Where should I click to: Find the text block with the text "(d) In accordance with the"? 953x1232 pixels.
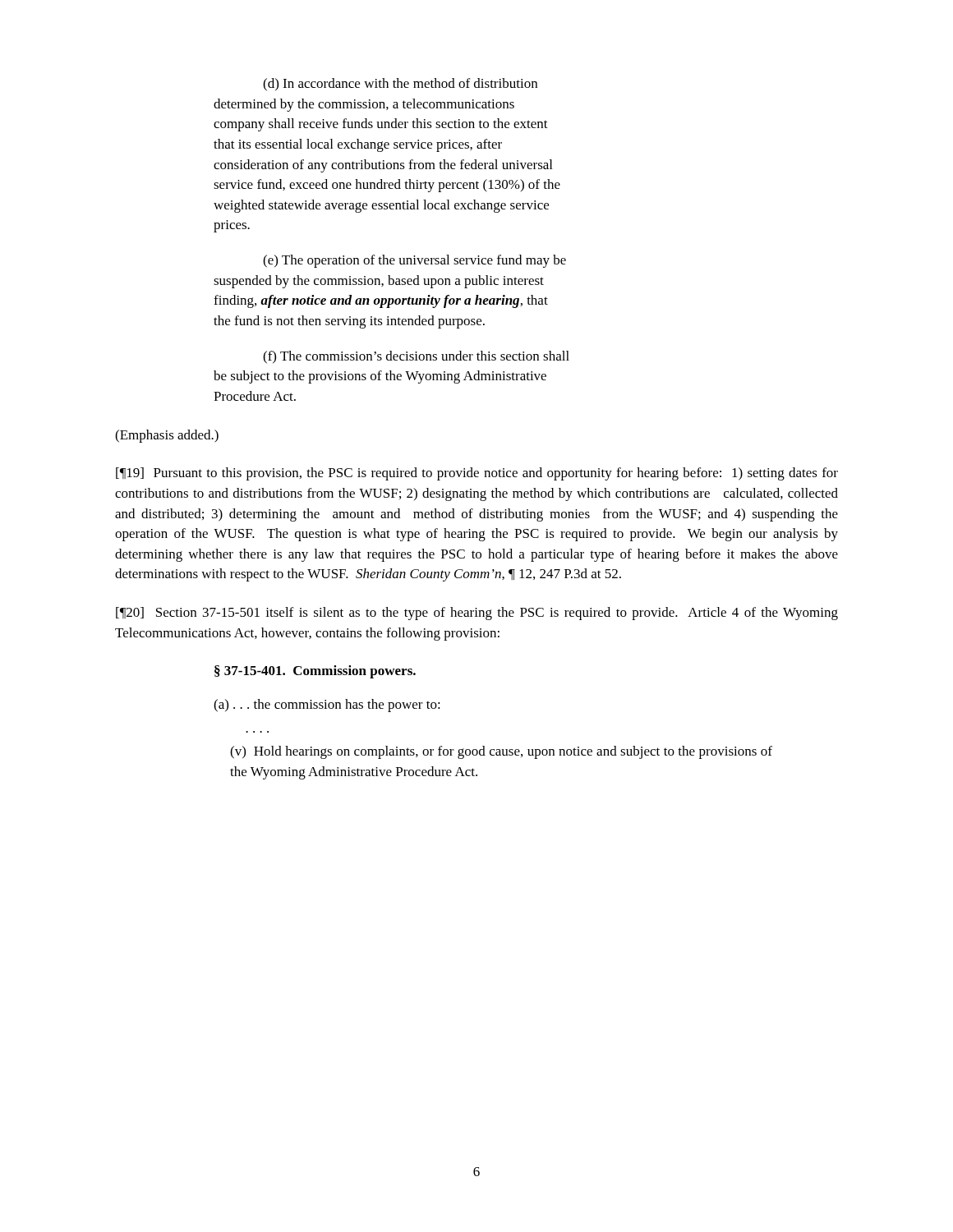pos(493,155)
